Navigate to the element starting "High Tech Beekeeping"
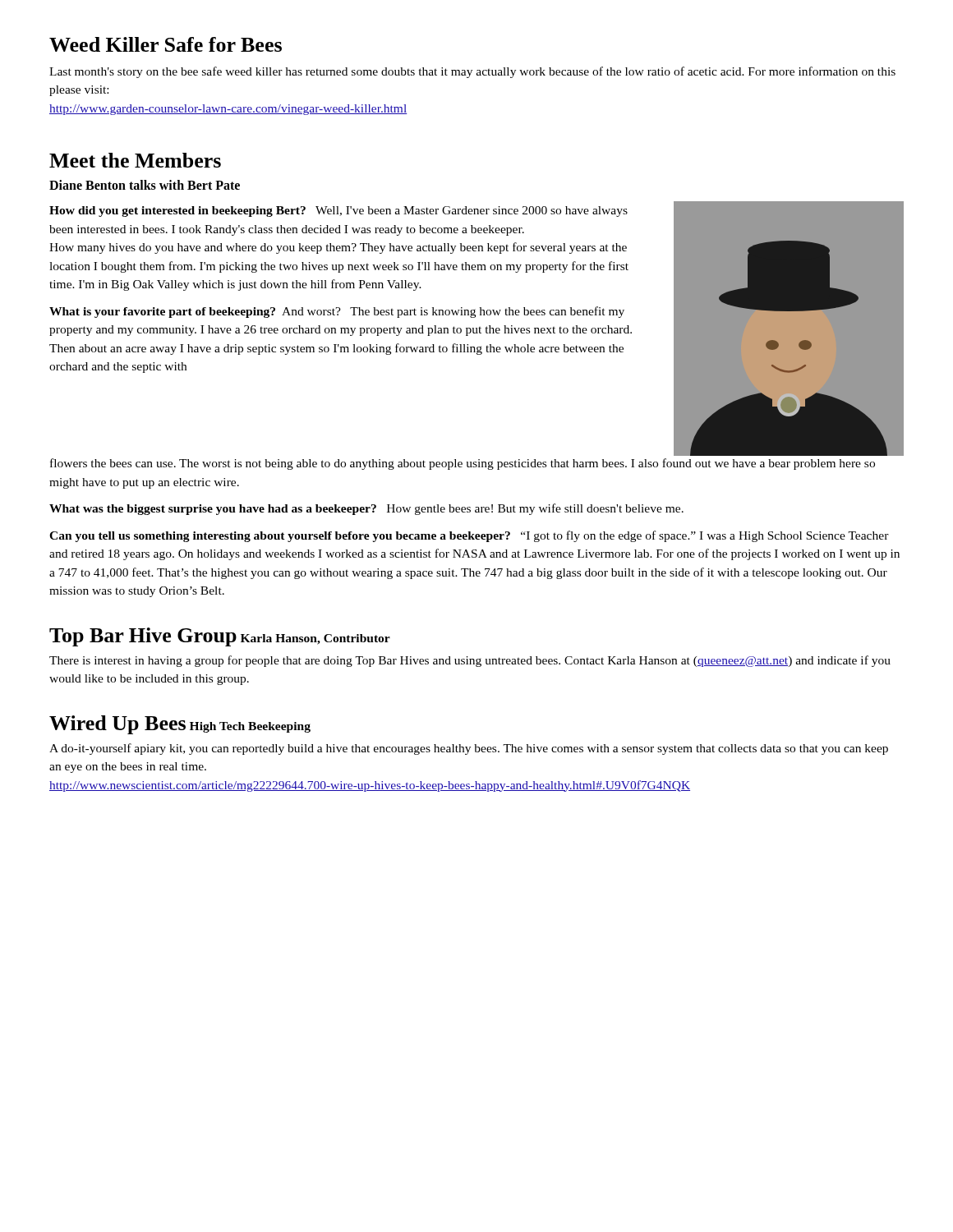The height and width of the screenshot is (1232, 953). (250, 726)
